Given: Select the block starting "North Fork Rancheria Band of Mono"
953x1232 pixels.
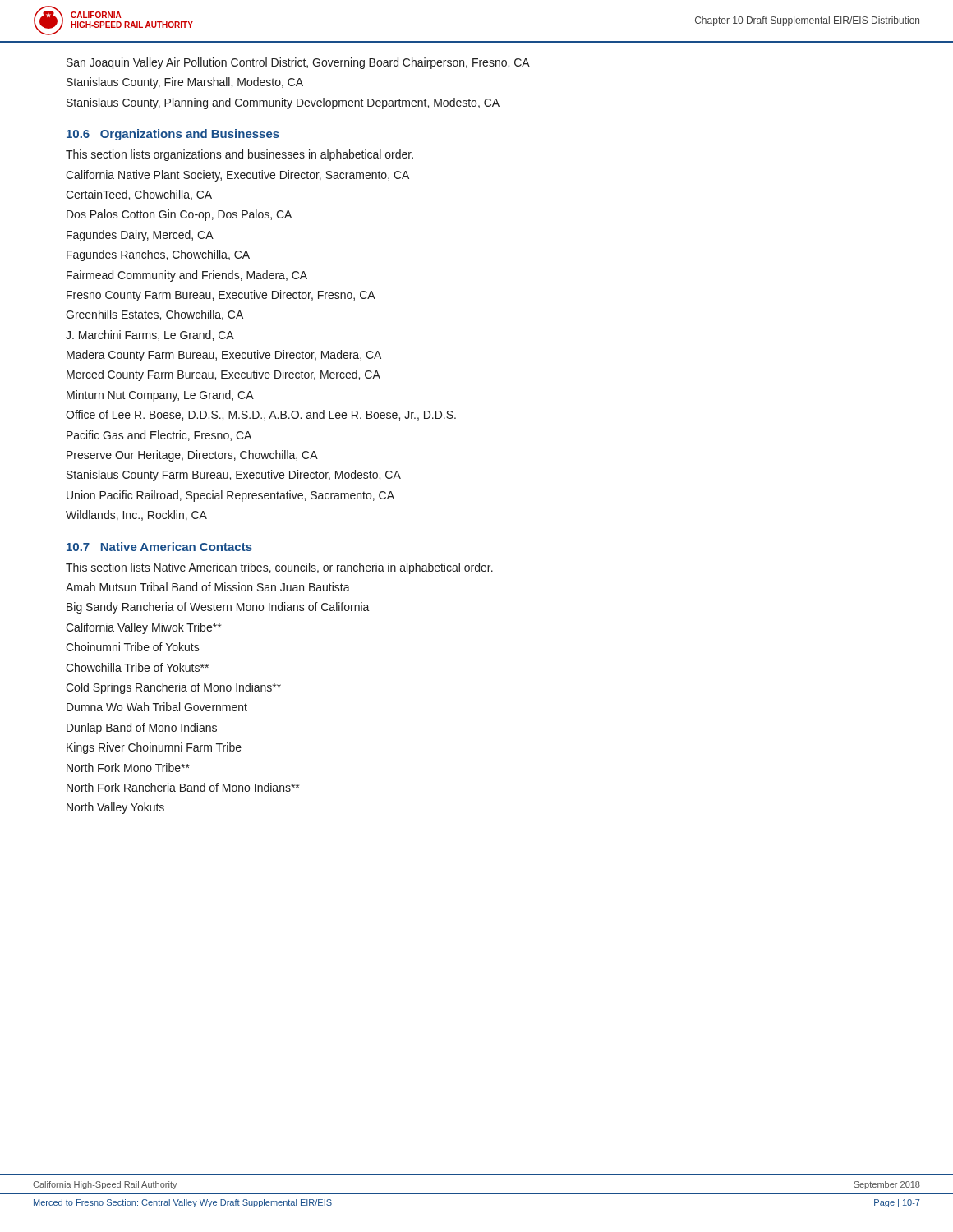Looking at the screenshot, I should tap(183, 788).
